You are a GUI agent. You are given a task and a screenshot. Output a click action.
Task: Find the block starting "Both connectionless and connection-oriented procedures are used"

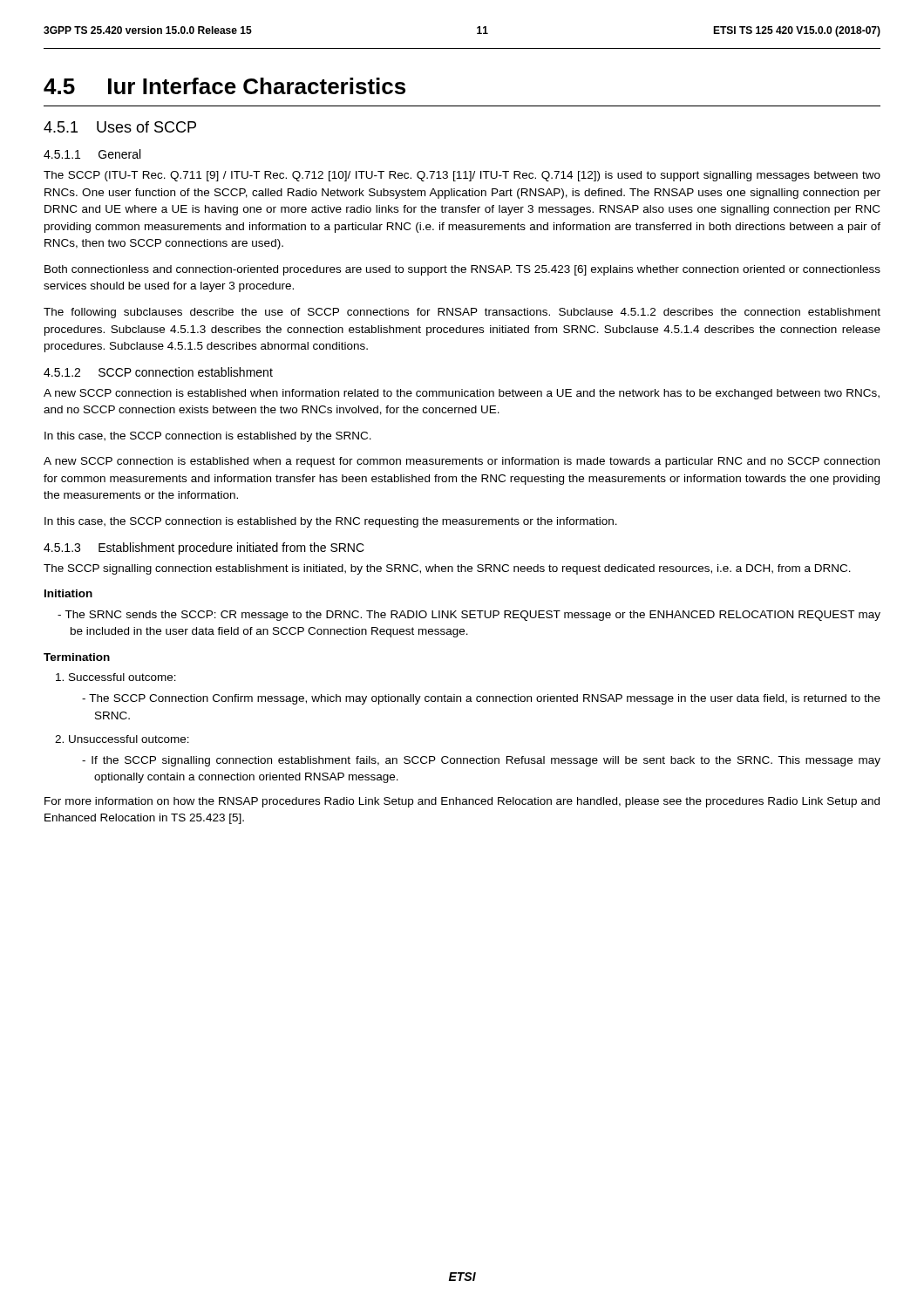click(x=462, y=278)
